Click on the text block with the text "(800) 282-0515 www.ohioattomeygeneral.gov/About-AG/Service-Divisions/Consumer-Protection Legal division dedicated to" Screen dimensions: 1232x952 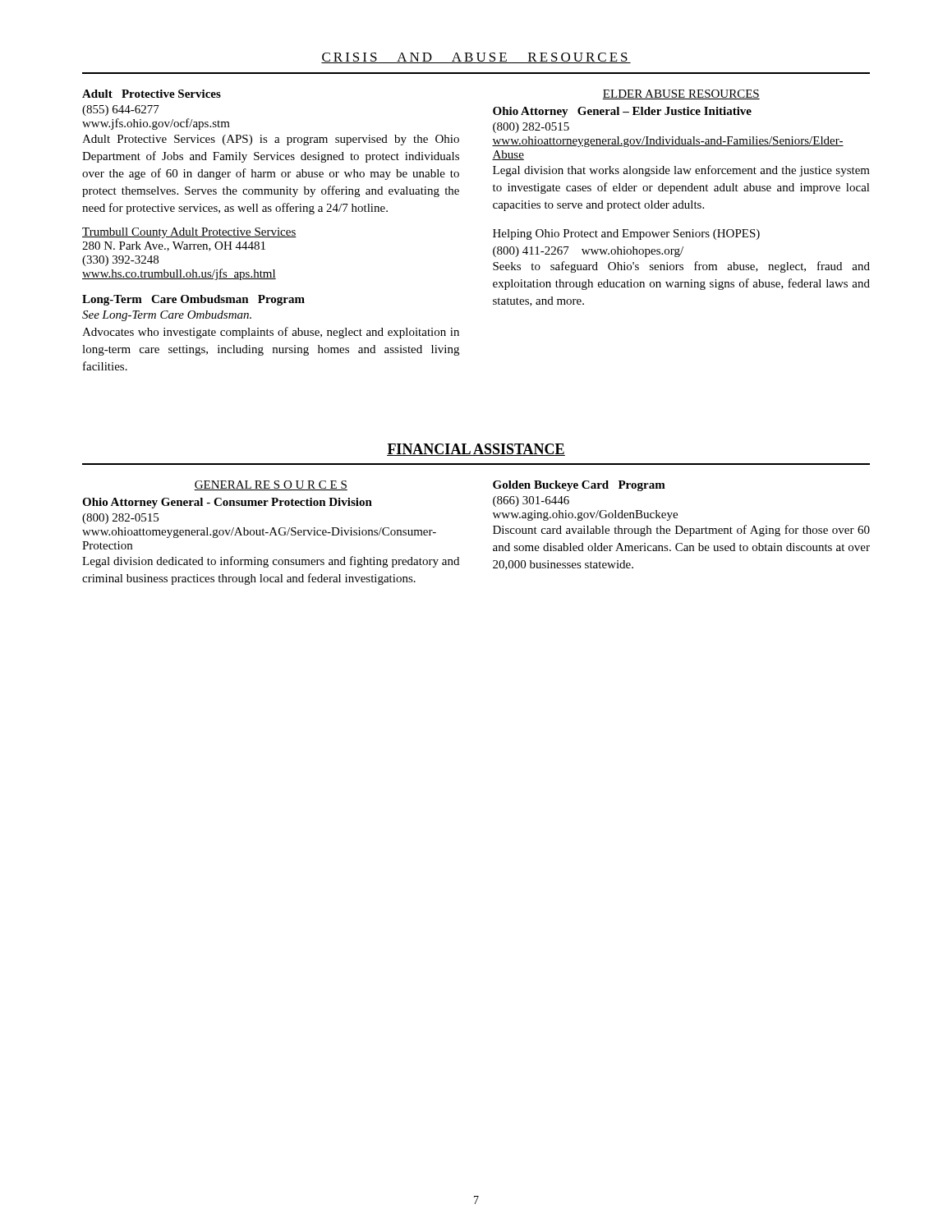tap(271, 549)
